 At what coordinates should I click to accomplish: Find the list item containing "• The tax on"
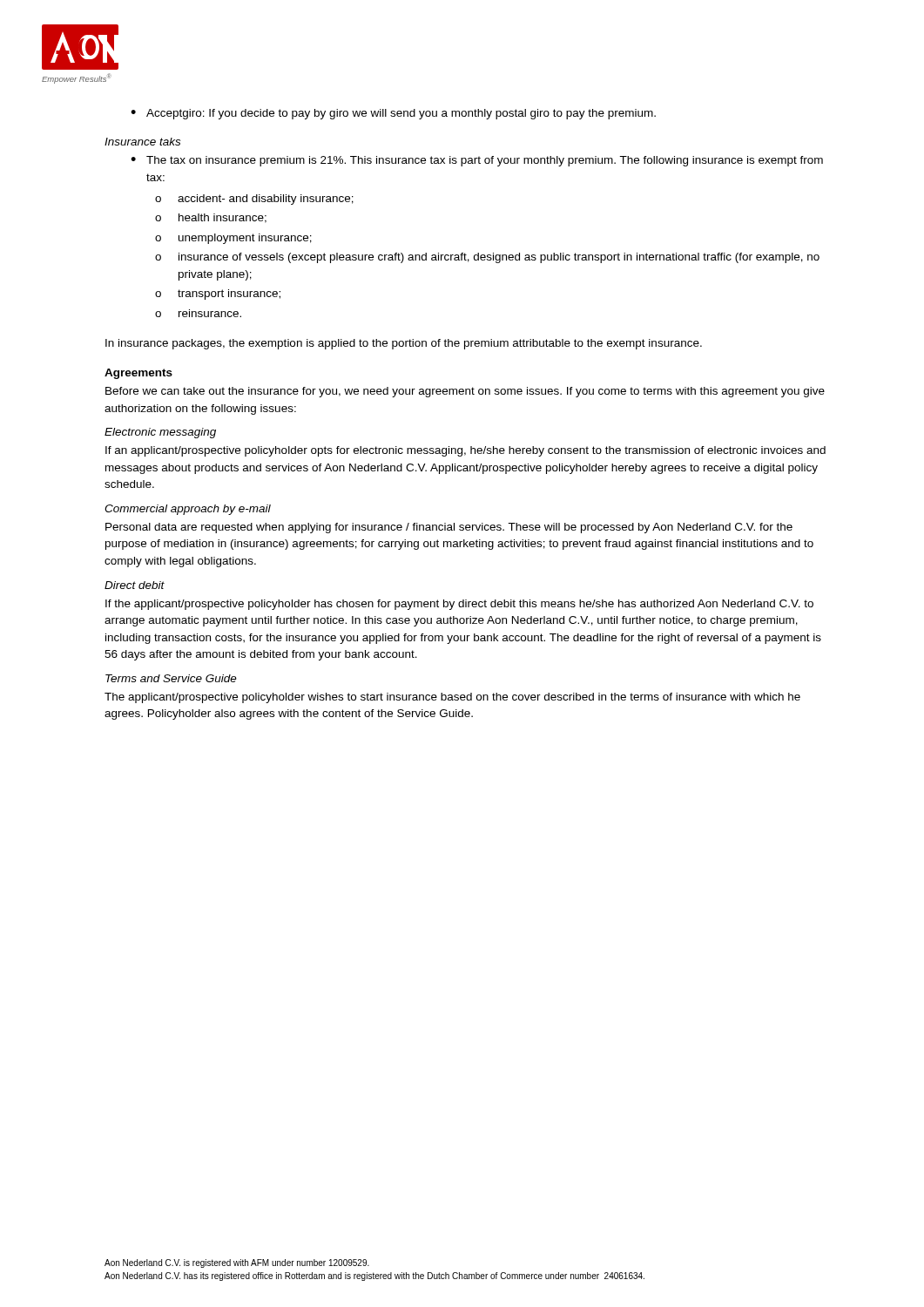click(x=477, y=161)
